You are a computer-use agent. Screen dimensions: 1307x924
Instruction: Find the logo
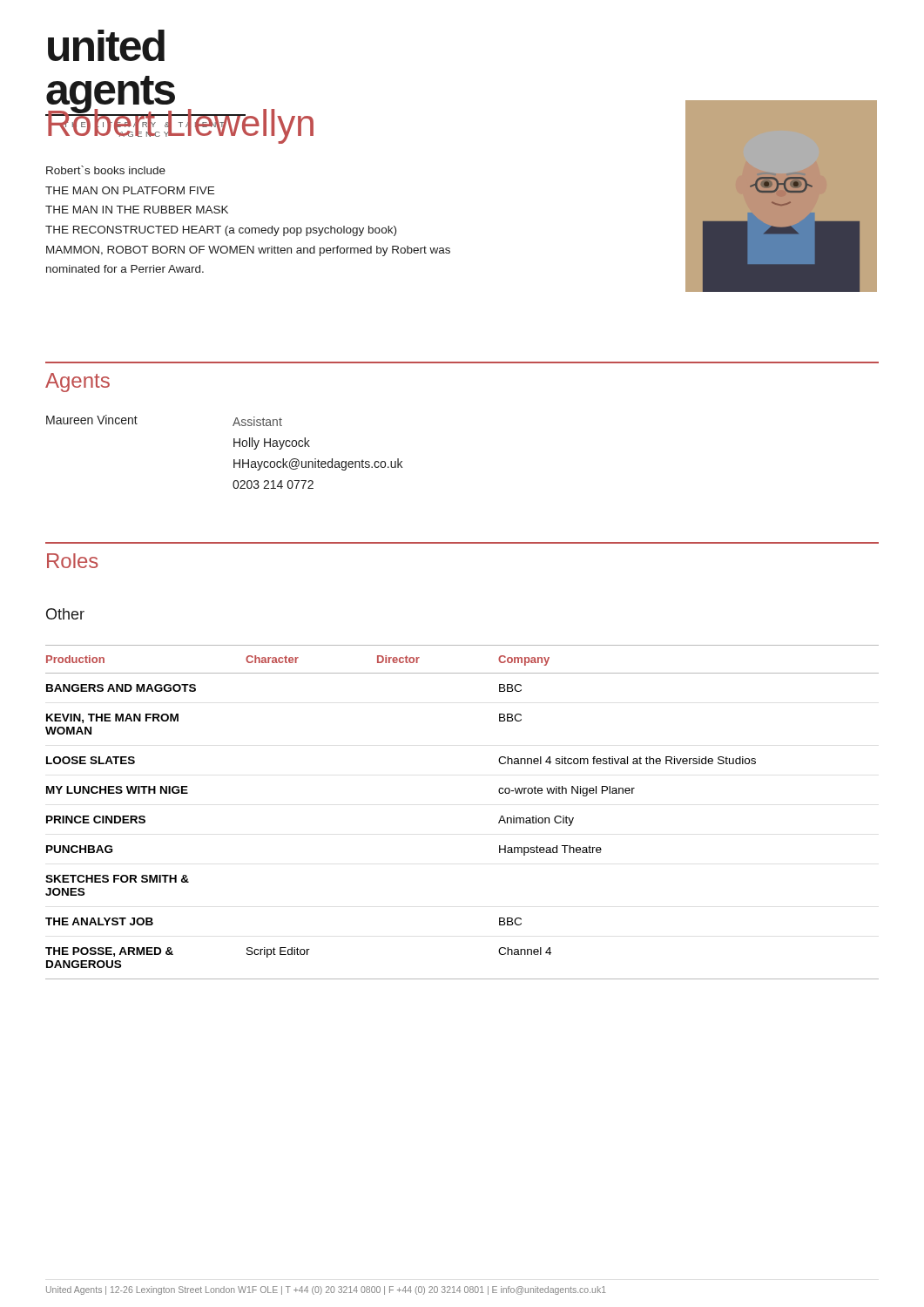point(145,81)
